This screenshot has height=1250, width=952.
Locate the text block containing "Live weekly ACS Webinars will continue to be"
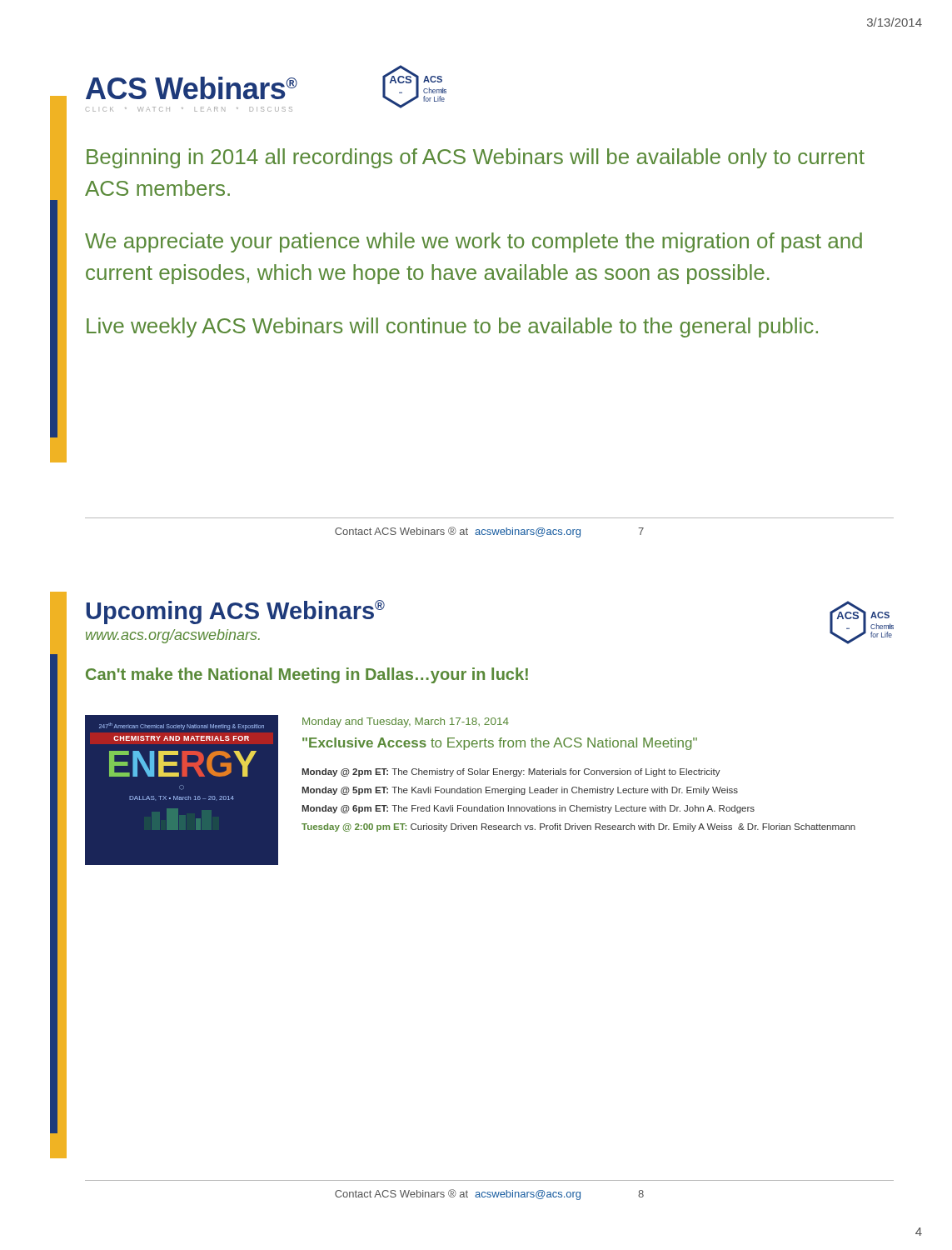click(x=452, y=326)
